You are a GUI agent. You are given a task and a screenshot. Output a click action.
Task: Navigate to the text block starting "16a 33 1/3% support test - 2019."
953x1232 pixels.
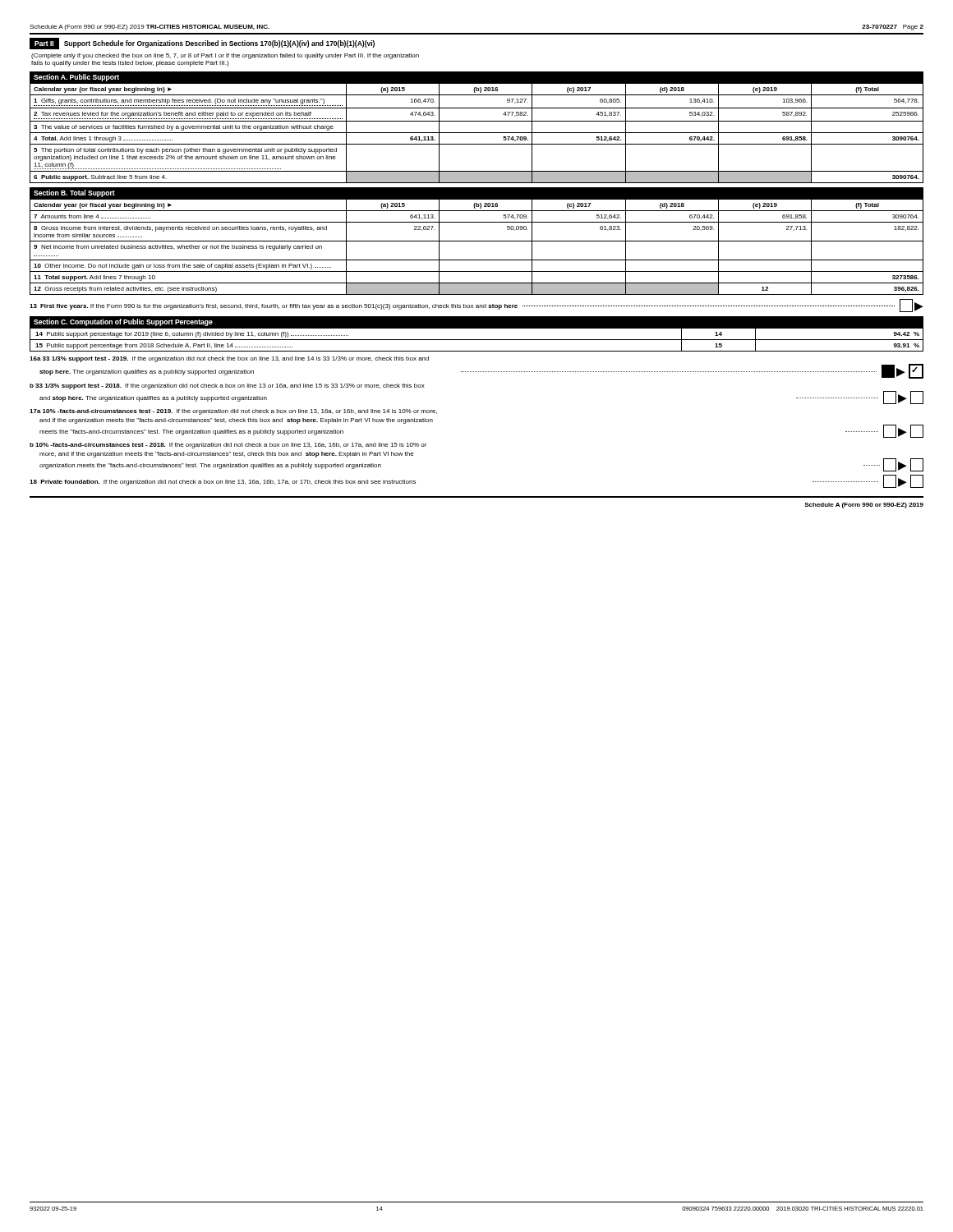point(476,359)
